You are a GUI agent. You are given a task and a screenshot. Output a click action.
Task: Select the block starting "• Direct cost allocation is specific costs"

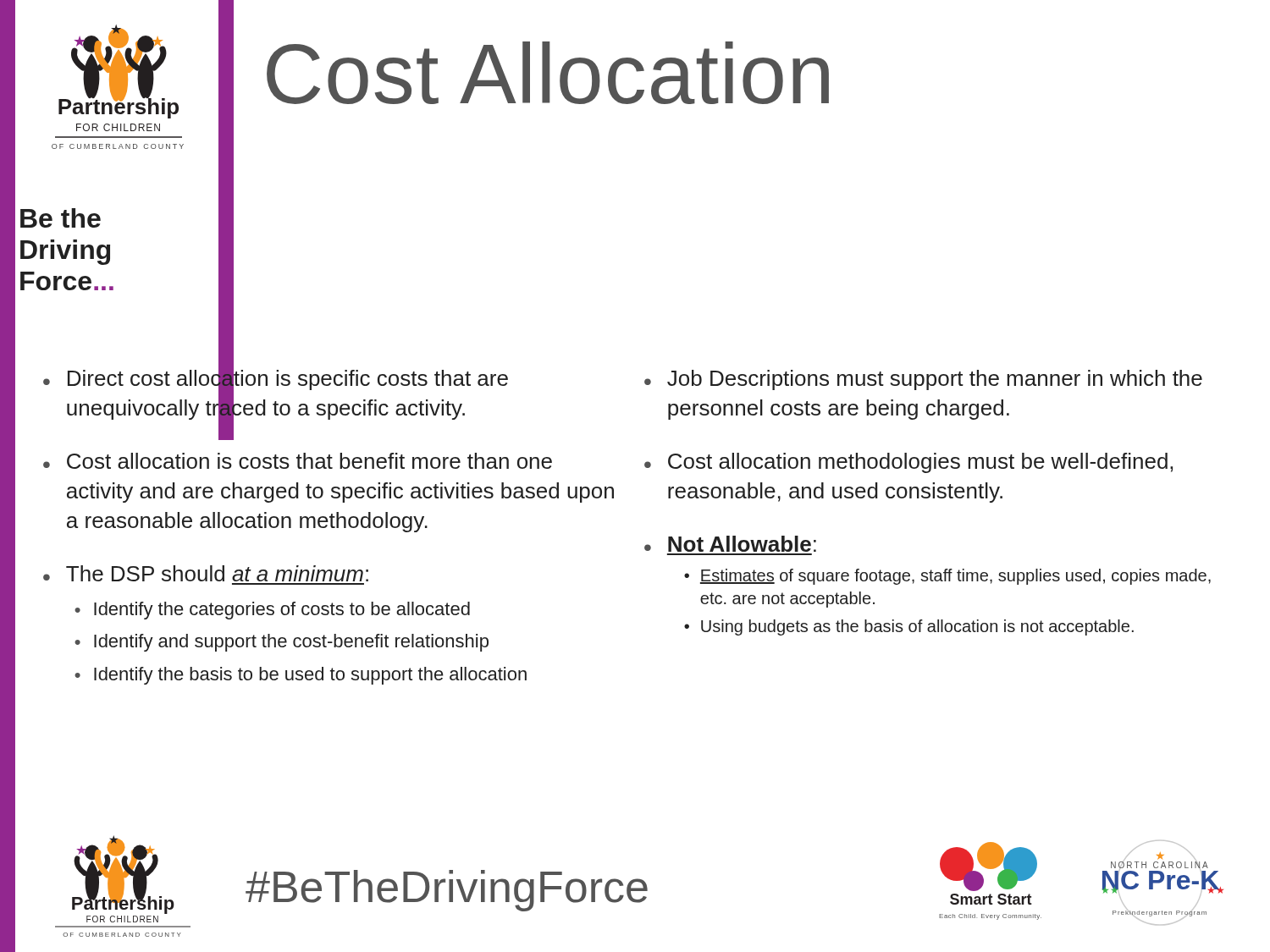pos(330,394)
